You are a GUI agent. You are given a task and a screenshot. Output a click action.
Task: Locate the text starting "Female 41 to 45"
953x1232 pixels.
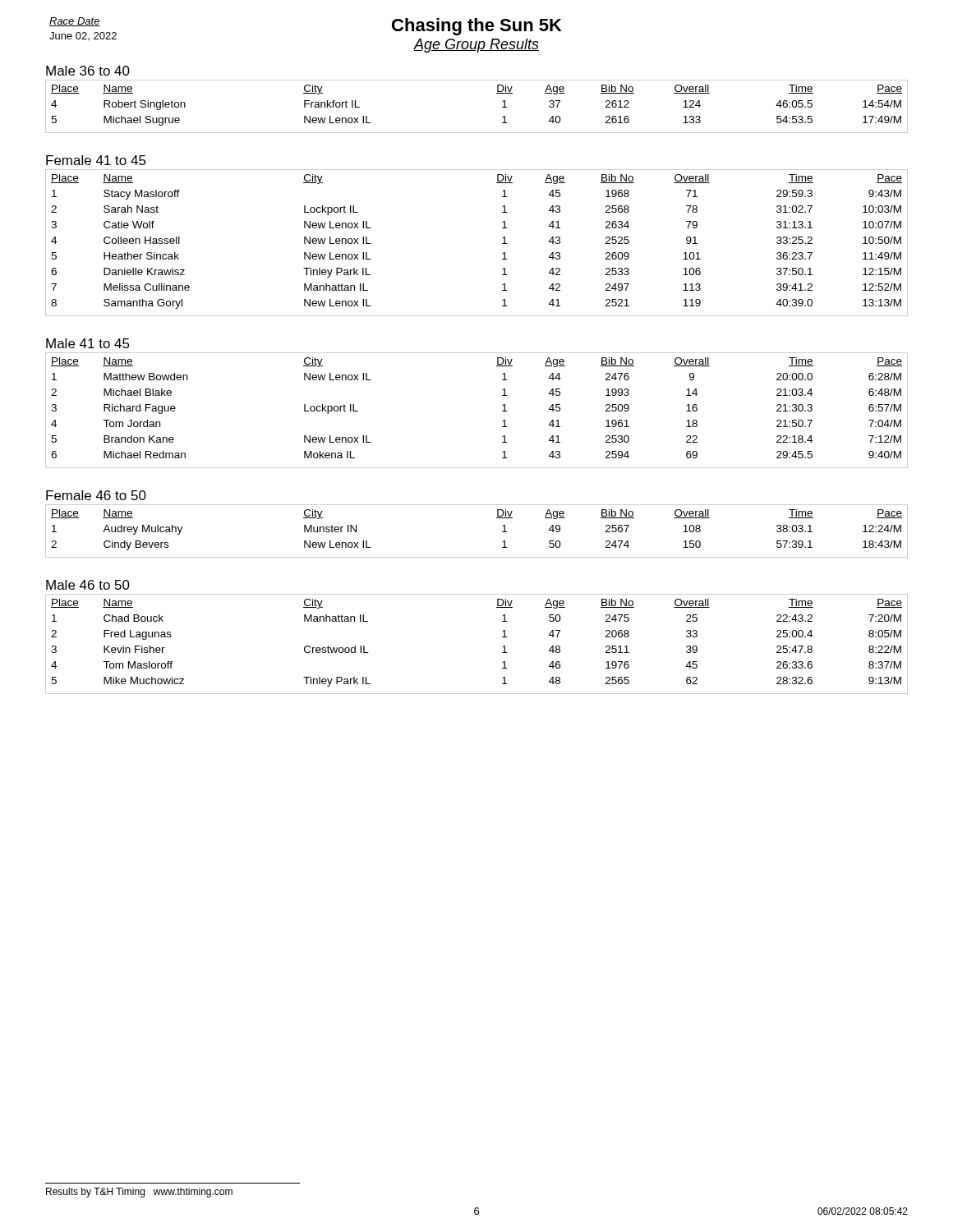[96, 161]
